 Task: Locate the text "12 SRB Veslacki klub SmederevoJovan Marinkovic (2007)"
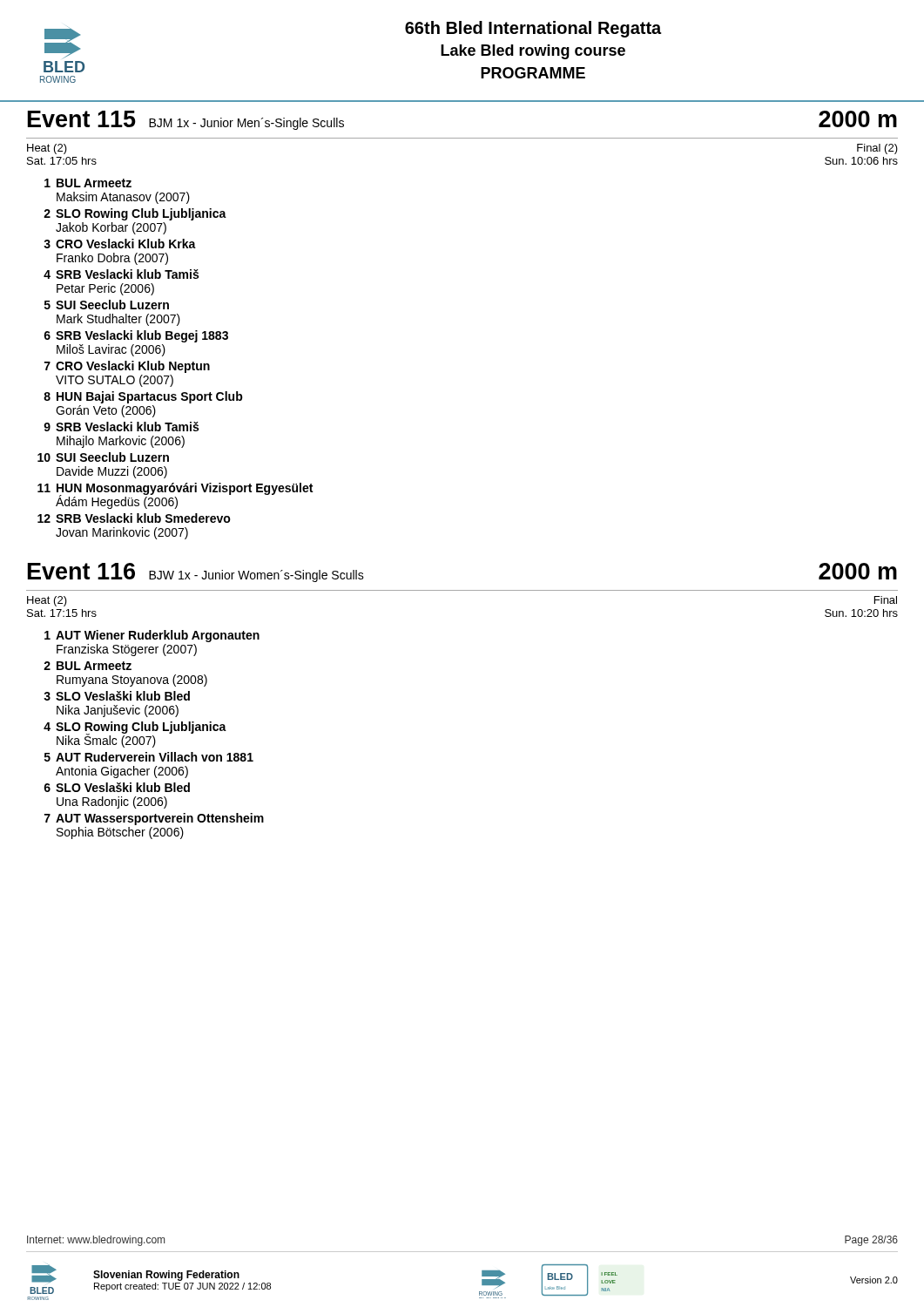[x=128, y=525]
